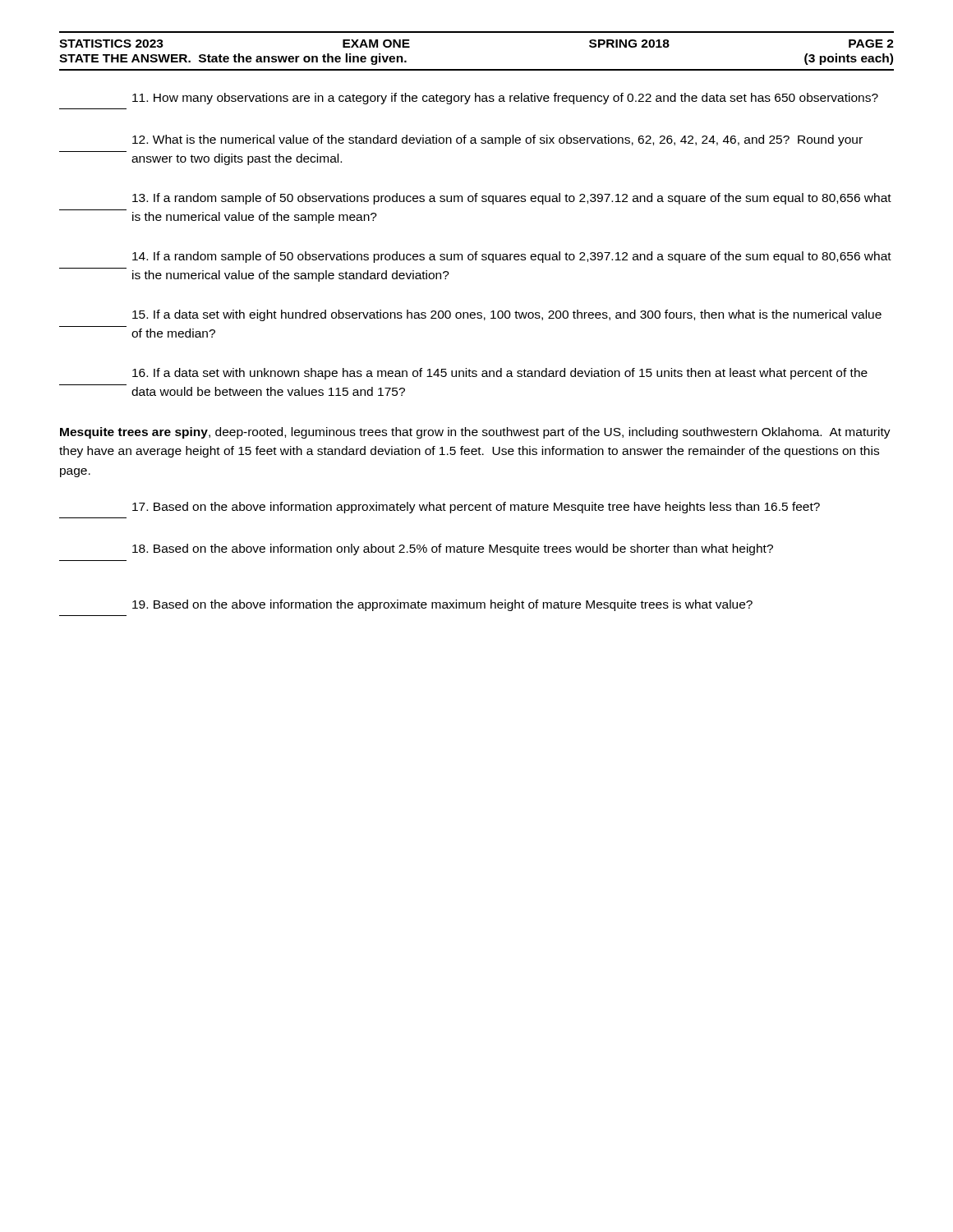Locate the list item containing "11. How many observations are in"
953x1232 pixels.
coord(476,99)
